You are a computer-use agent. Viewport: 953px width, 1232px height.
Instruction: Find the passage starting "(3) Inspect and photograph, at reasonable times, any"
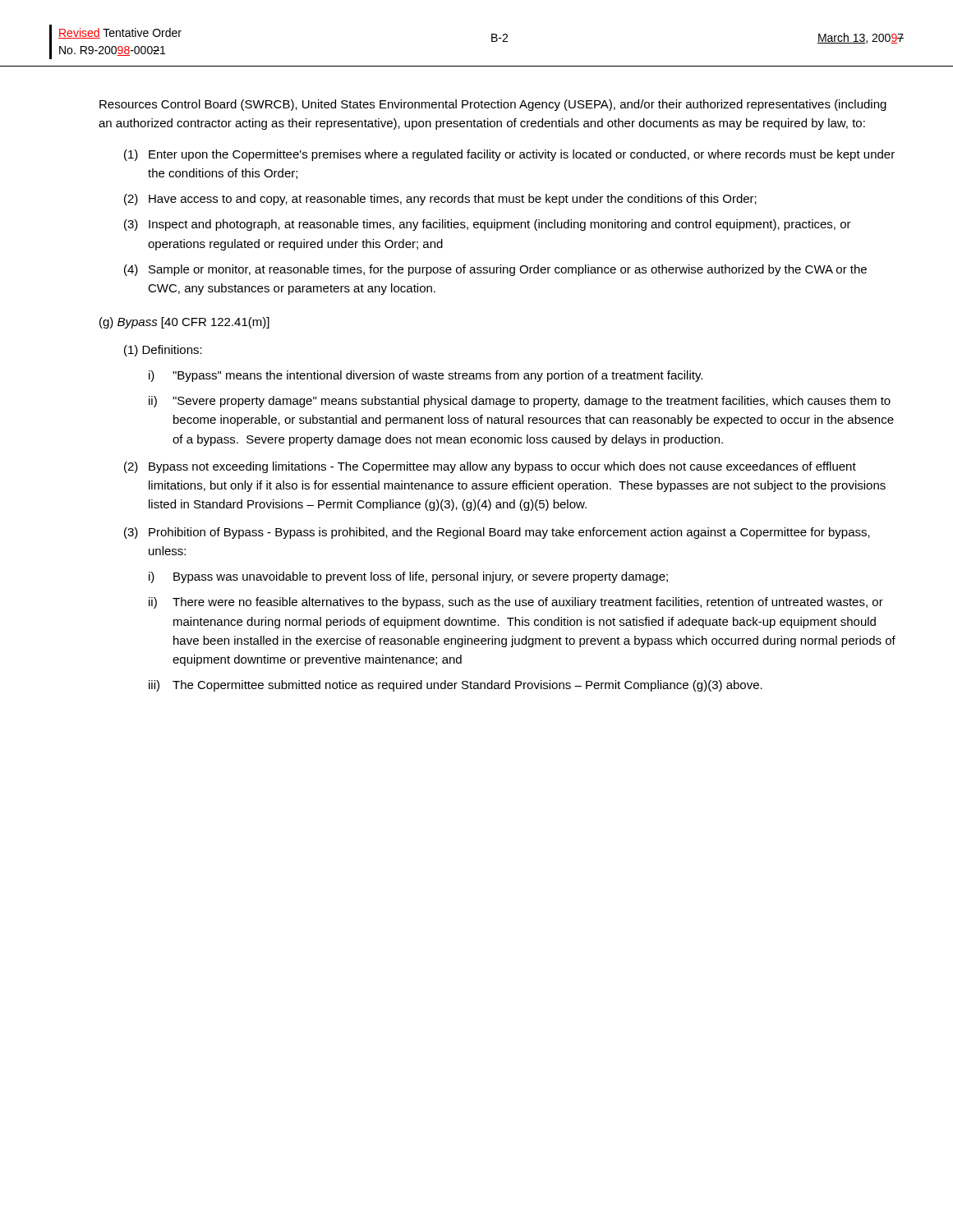[x=509, y=234]
